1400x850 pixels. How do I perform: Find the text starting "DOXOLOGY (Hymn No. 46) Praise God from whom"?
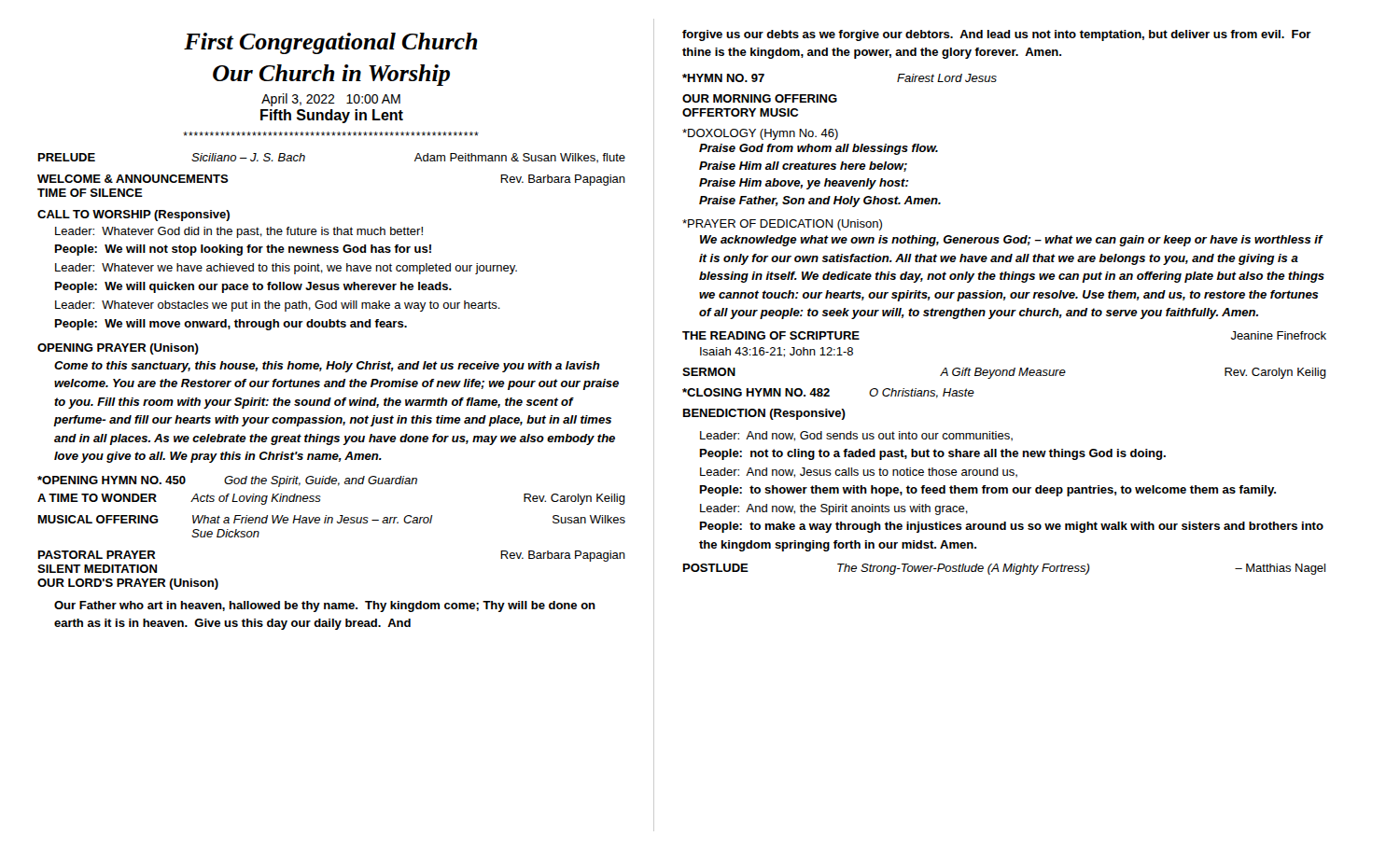pyautogui.click(x=760, y=134)
